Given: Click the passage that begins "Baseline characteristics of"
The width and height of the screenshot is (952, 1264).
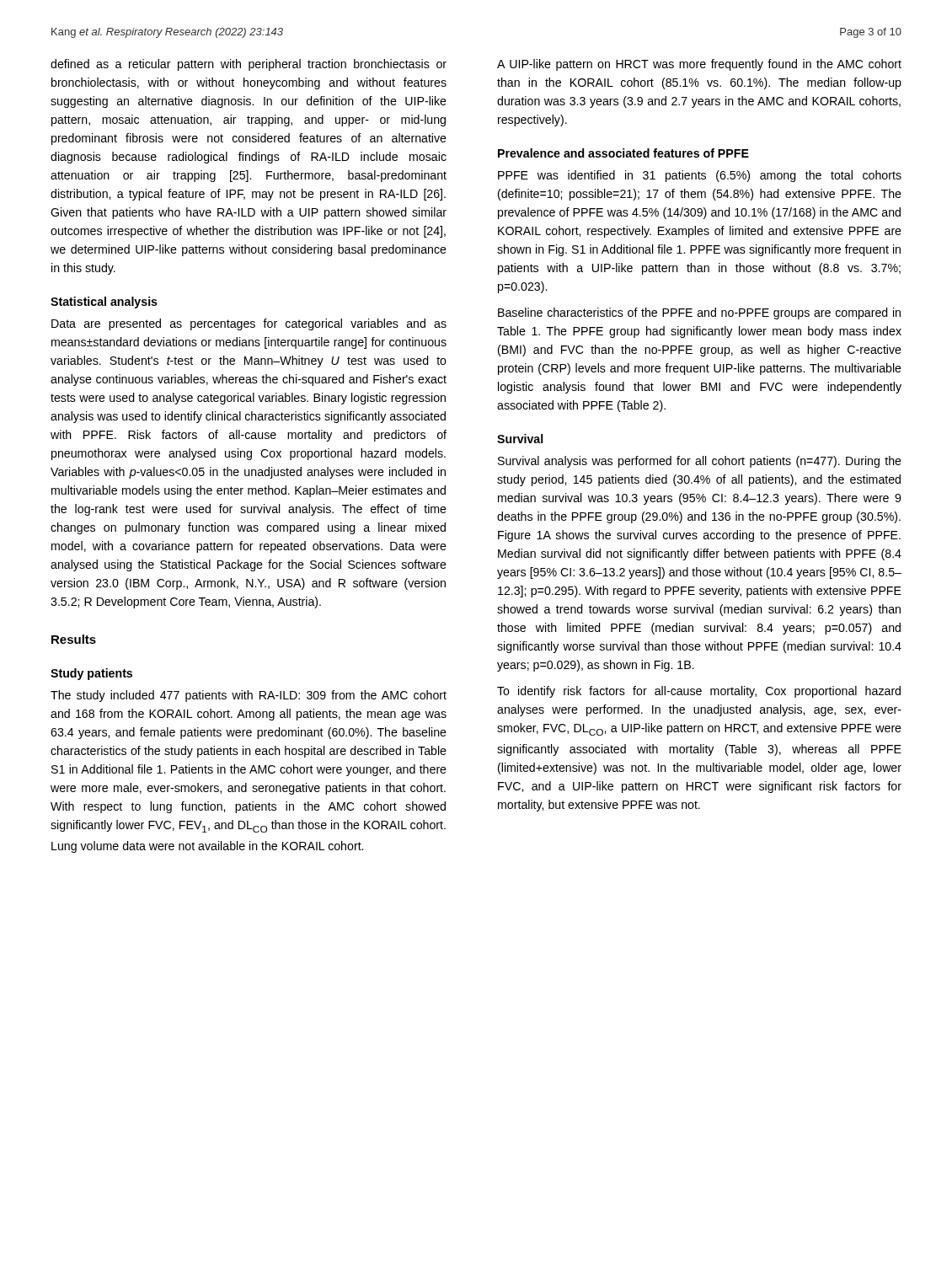Looking at the screenshot, I should click(699, 359).
